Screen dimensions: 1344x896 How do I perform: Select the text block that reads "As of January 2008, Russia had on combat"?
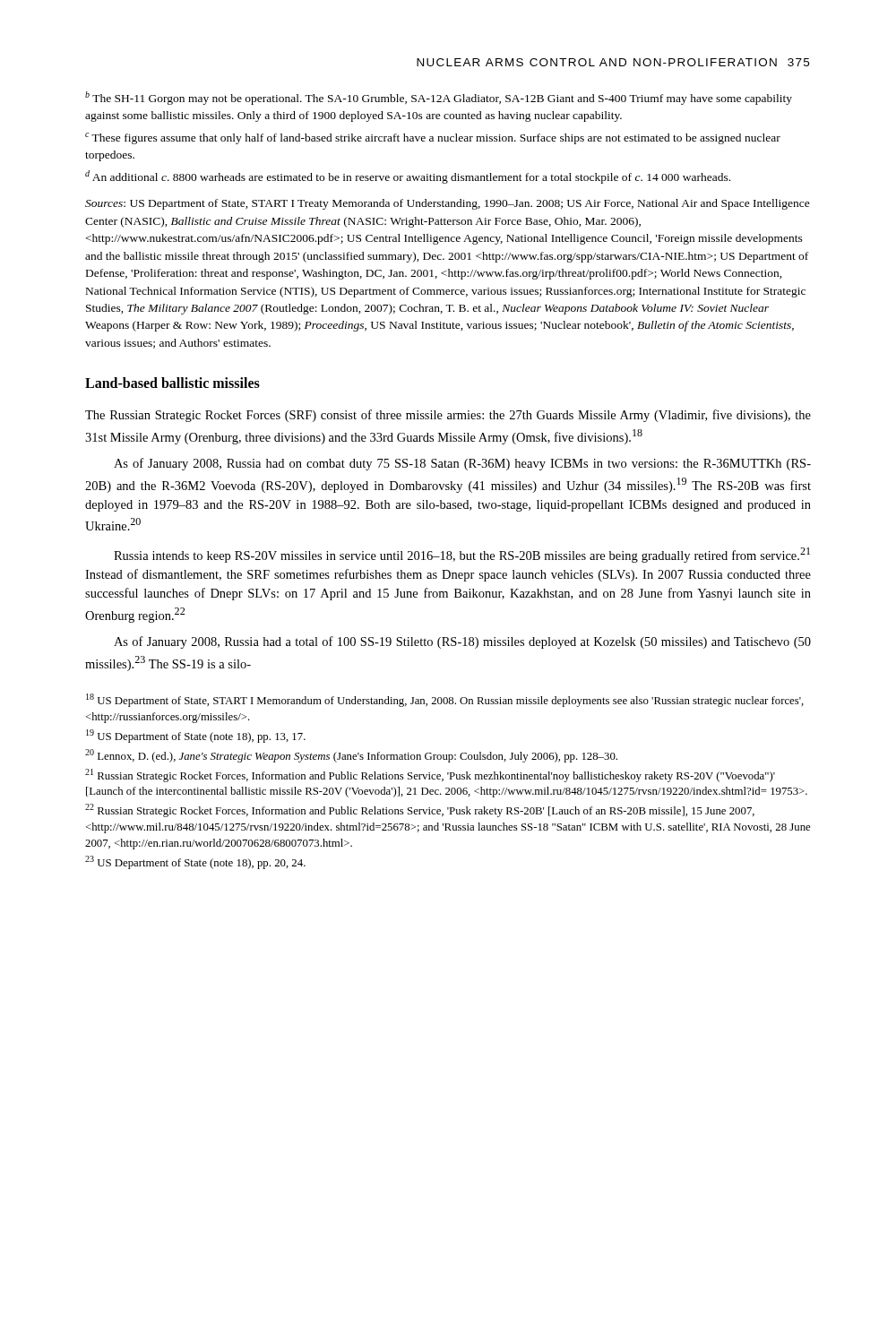click(x=448, y=495)
